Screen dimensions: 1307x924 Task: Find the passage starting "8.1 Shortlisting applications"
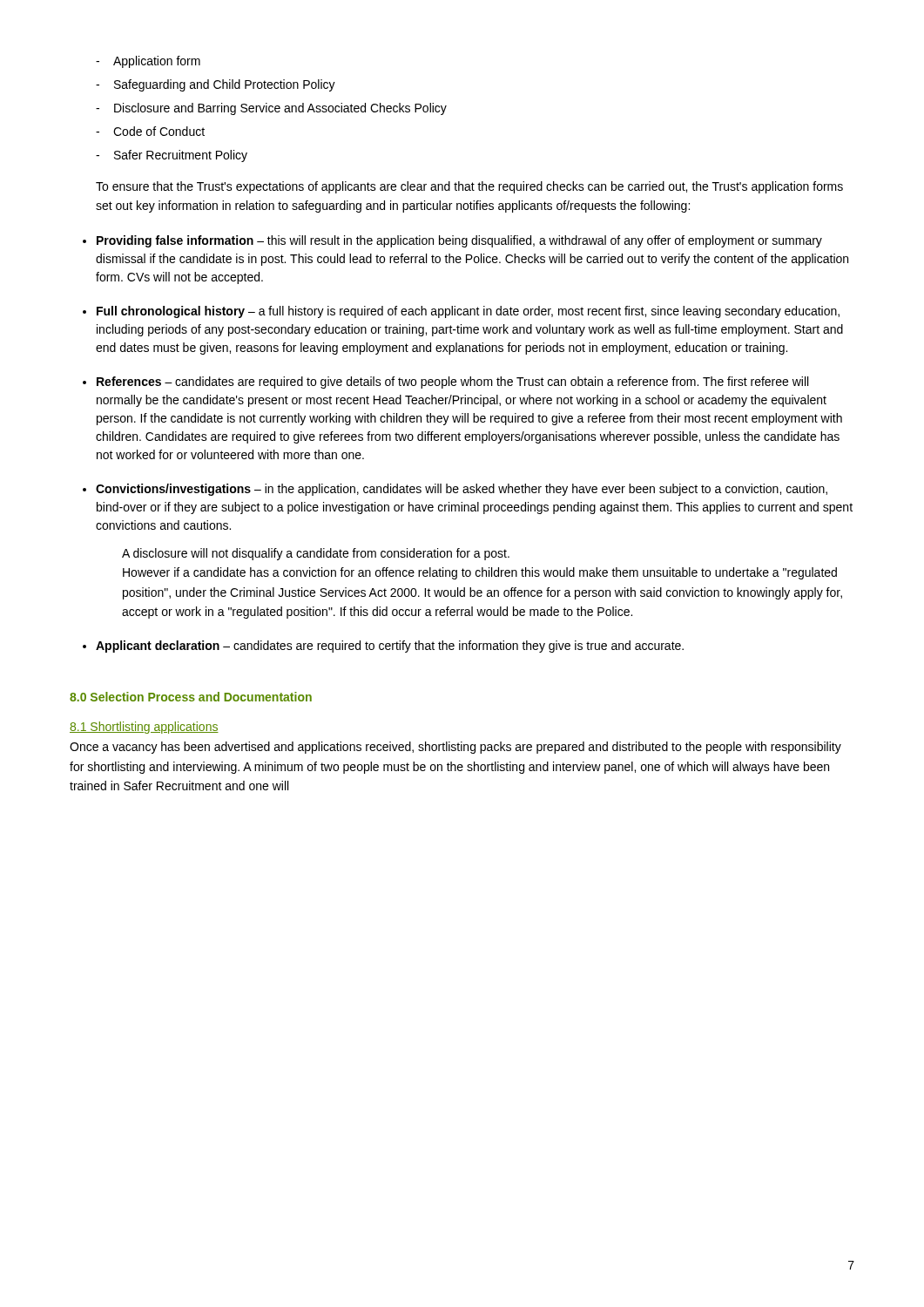(x=144, y=728)
